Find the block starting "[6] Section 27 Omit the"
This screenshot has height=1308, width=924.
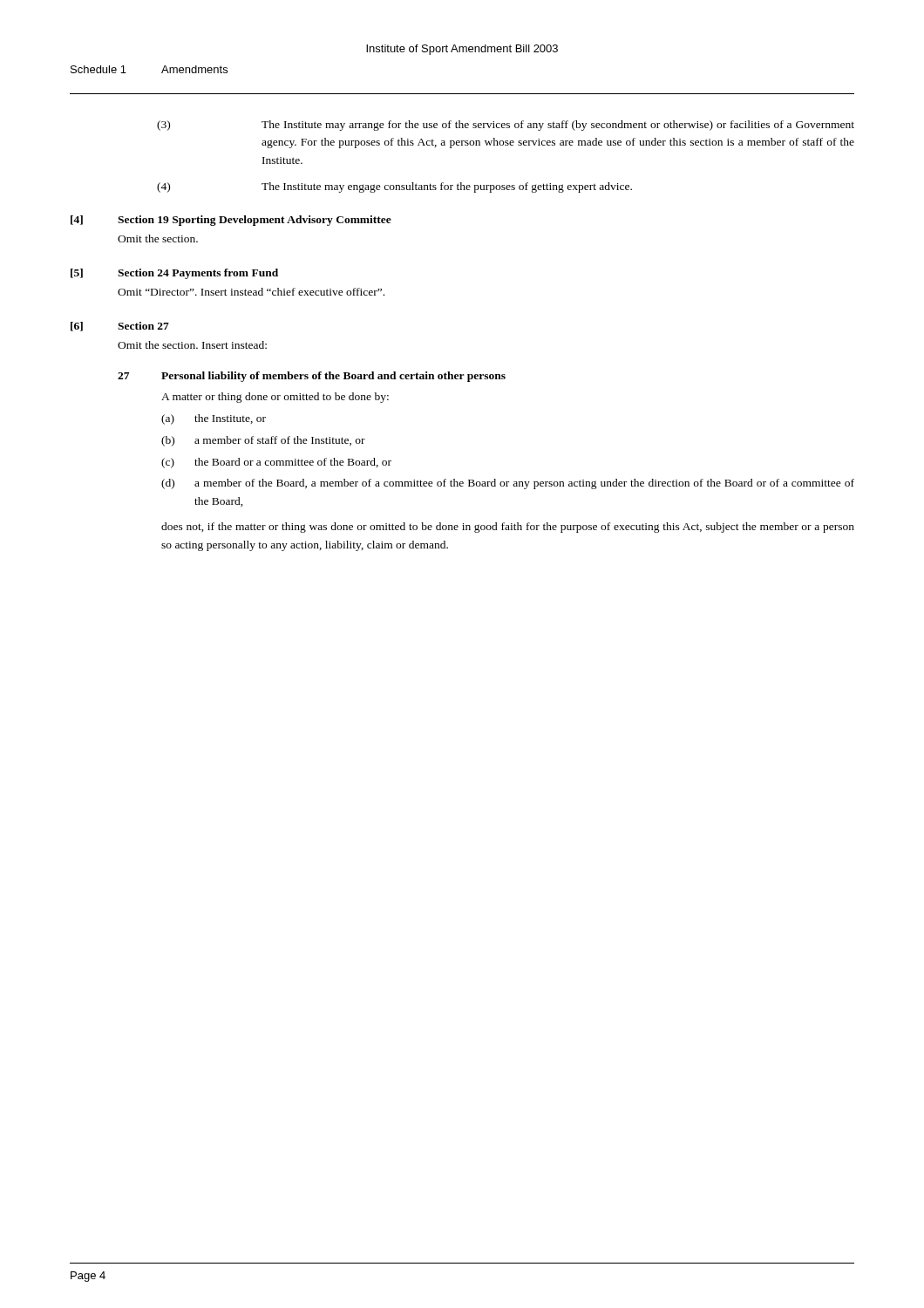pos(120,327)
